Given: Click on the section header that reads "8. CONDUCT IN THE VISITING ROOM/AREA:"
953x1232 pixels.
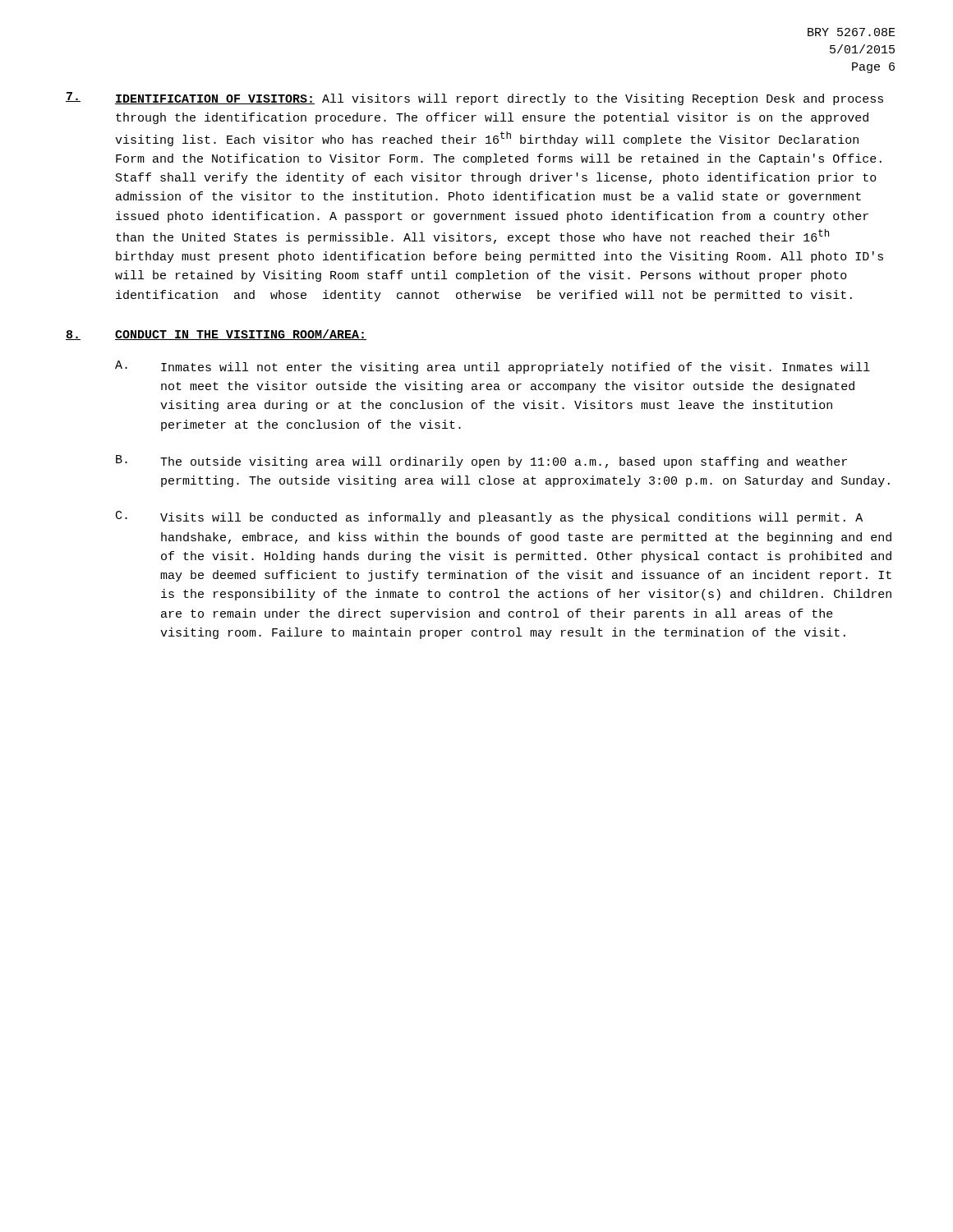Looking at the screenshot, I should click(216, 335).
